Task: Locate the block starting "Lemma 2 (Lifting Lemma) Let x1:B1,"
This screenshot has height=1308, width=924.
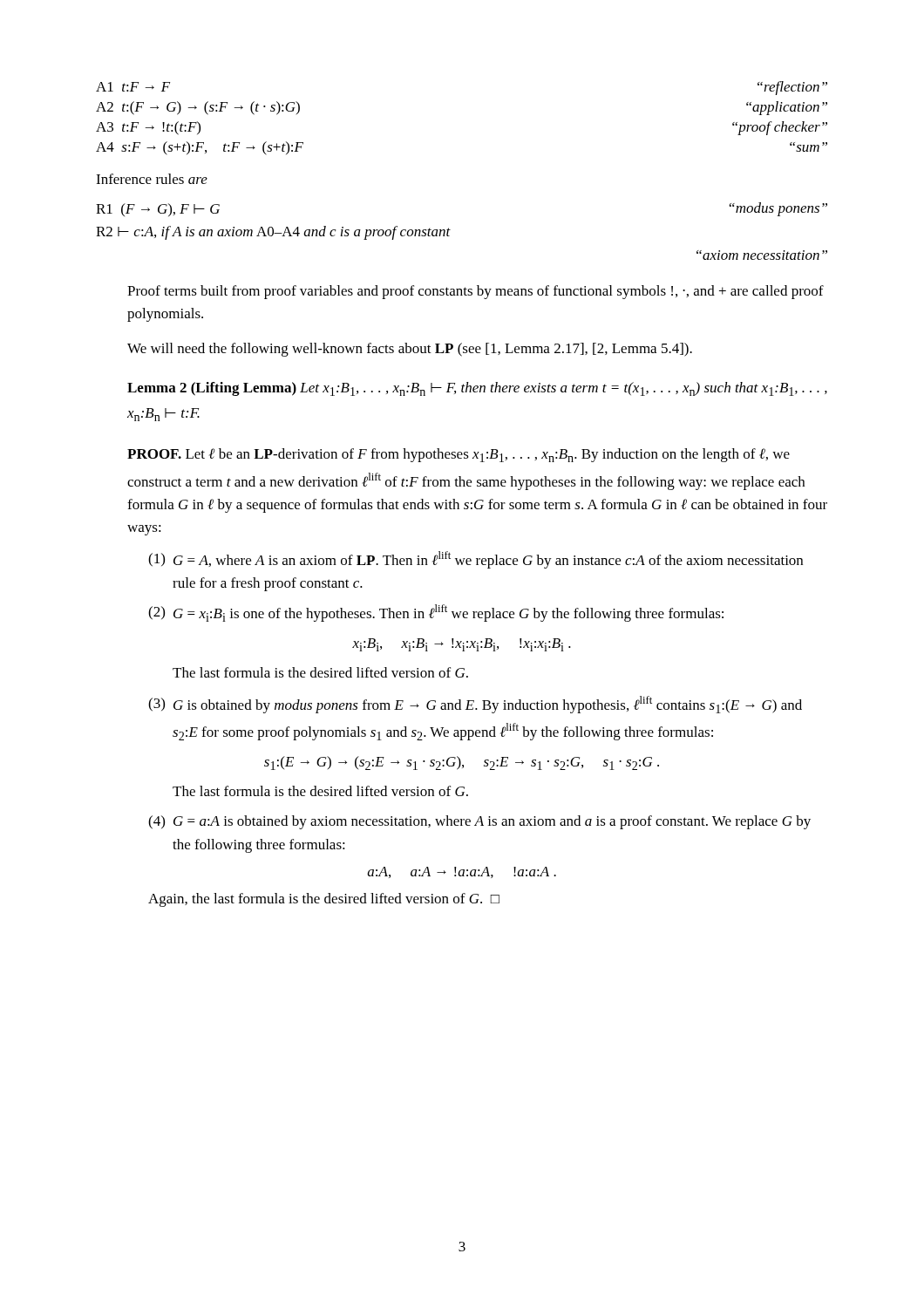Action: (478, 402)
